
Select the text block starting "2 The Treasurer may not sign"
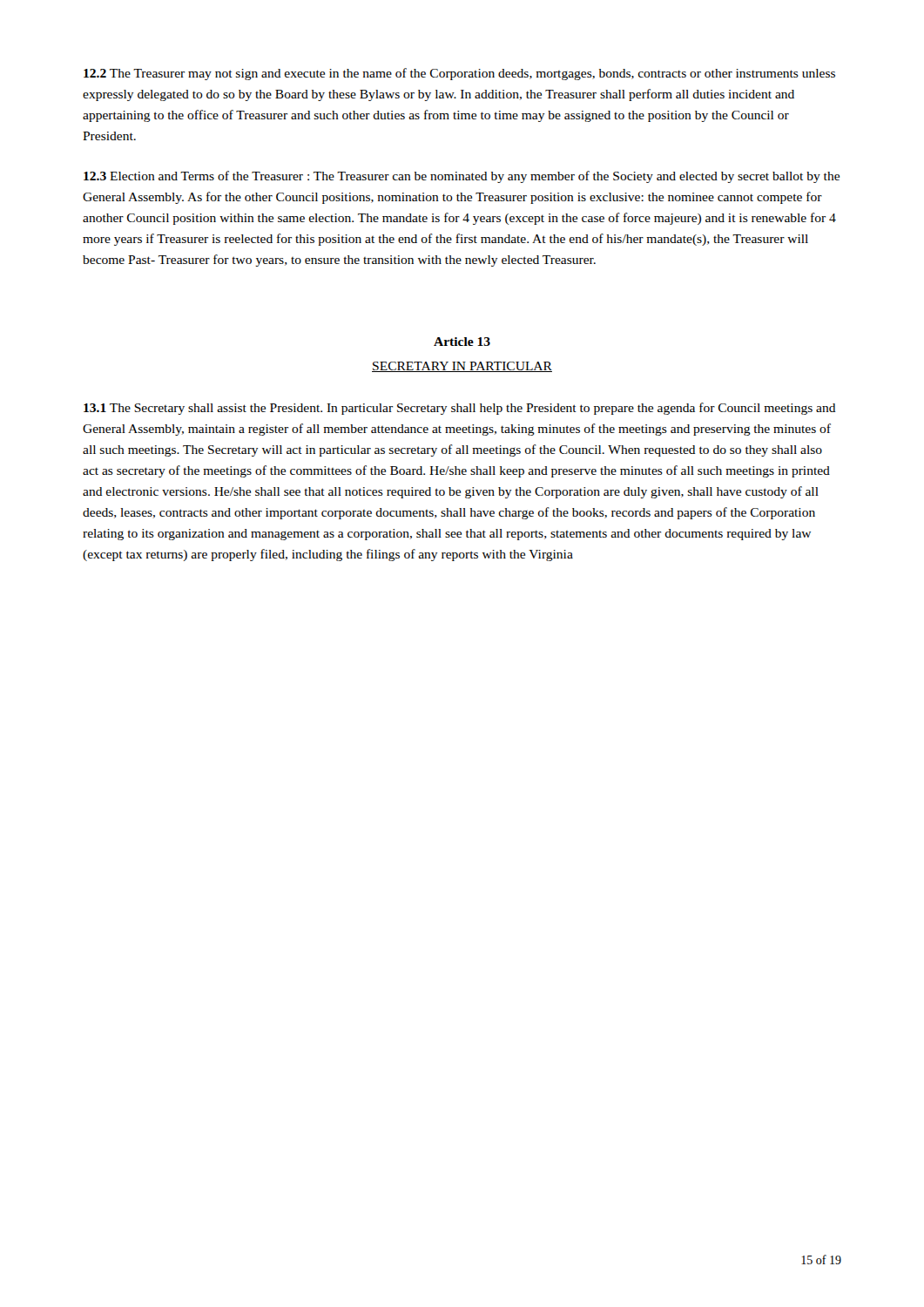[459, 104]
